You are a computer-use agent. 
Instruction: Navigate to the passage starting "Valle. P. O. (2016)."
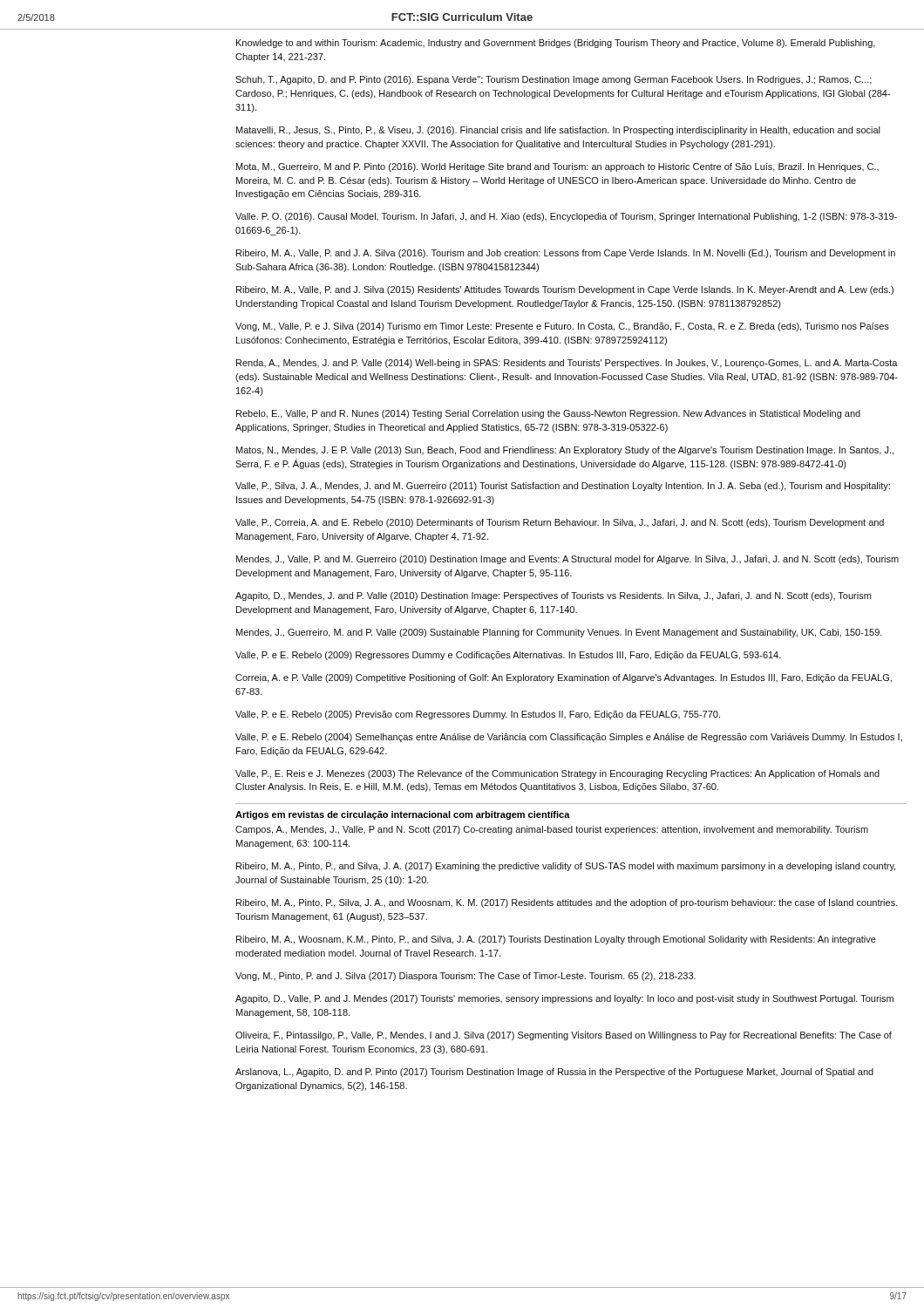click(x=566, y=224)
